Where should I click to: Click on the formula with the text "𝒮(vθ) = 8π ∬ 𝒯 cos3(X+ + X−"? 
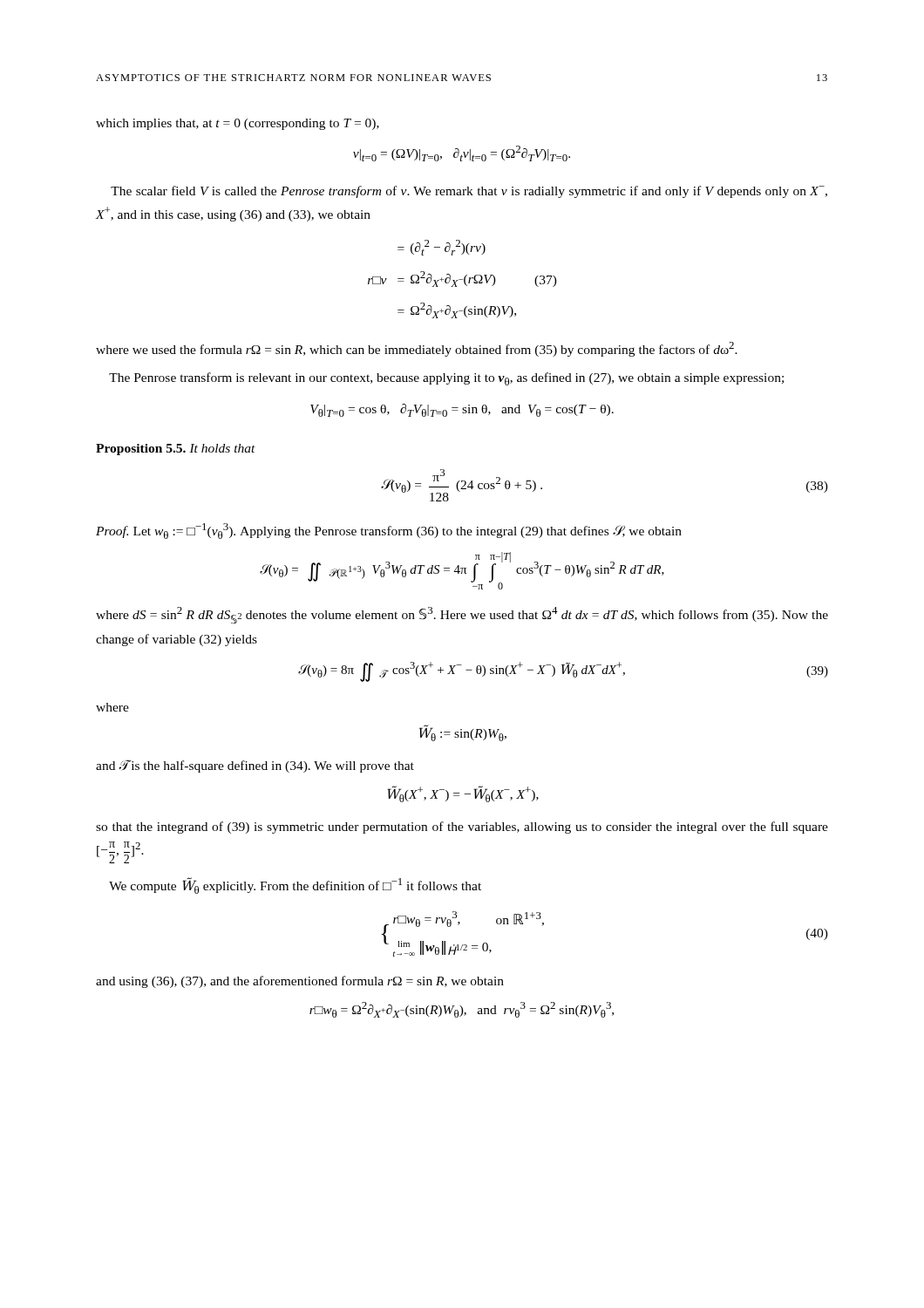pos(563,671)
